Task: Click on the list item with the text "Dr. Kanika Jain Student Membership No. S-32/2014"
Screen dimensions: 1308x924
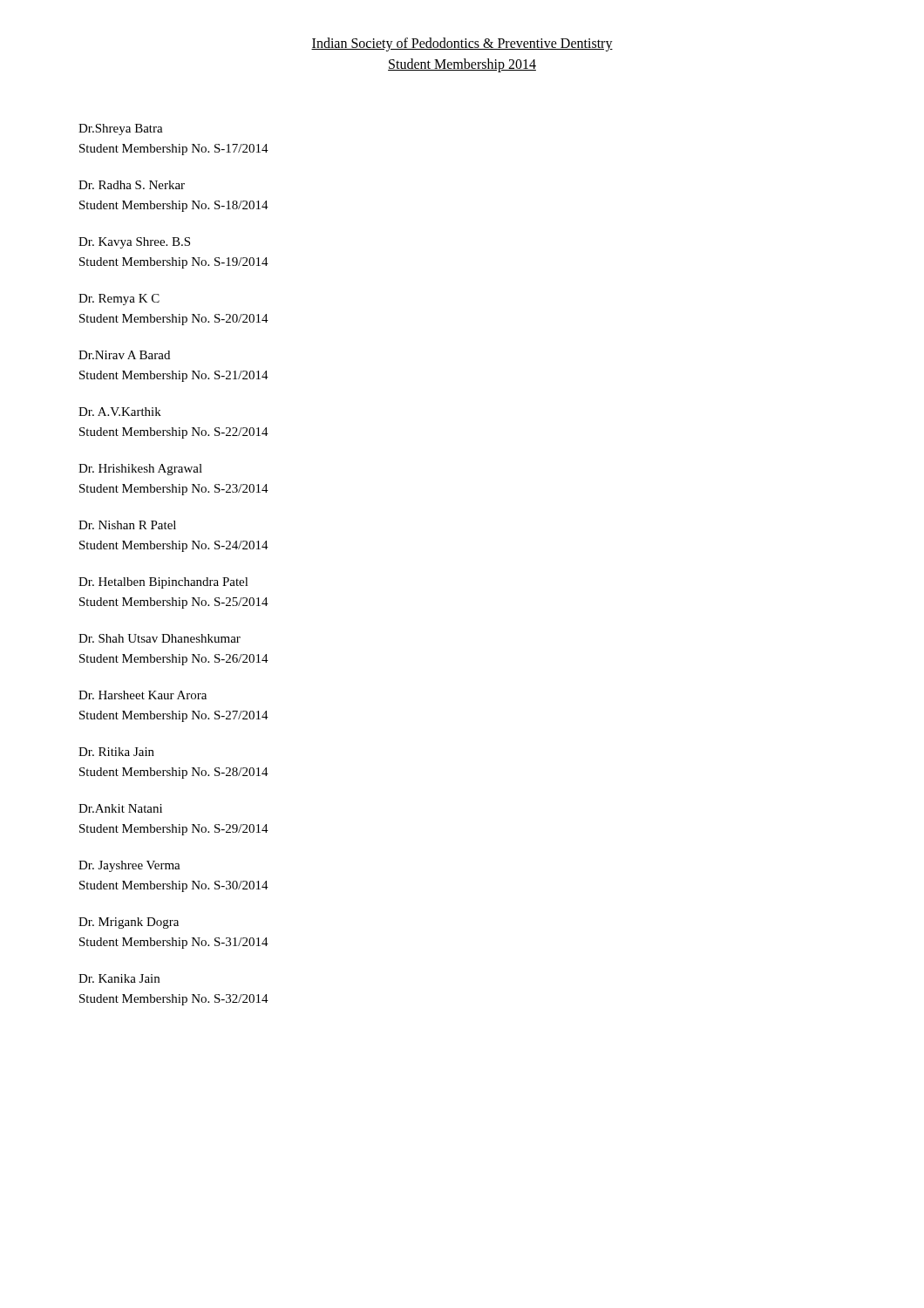Action: point(119,978)
